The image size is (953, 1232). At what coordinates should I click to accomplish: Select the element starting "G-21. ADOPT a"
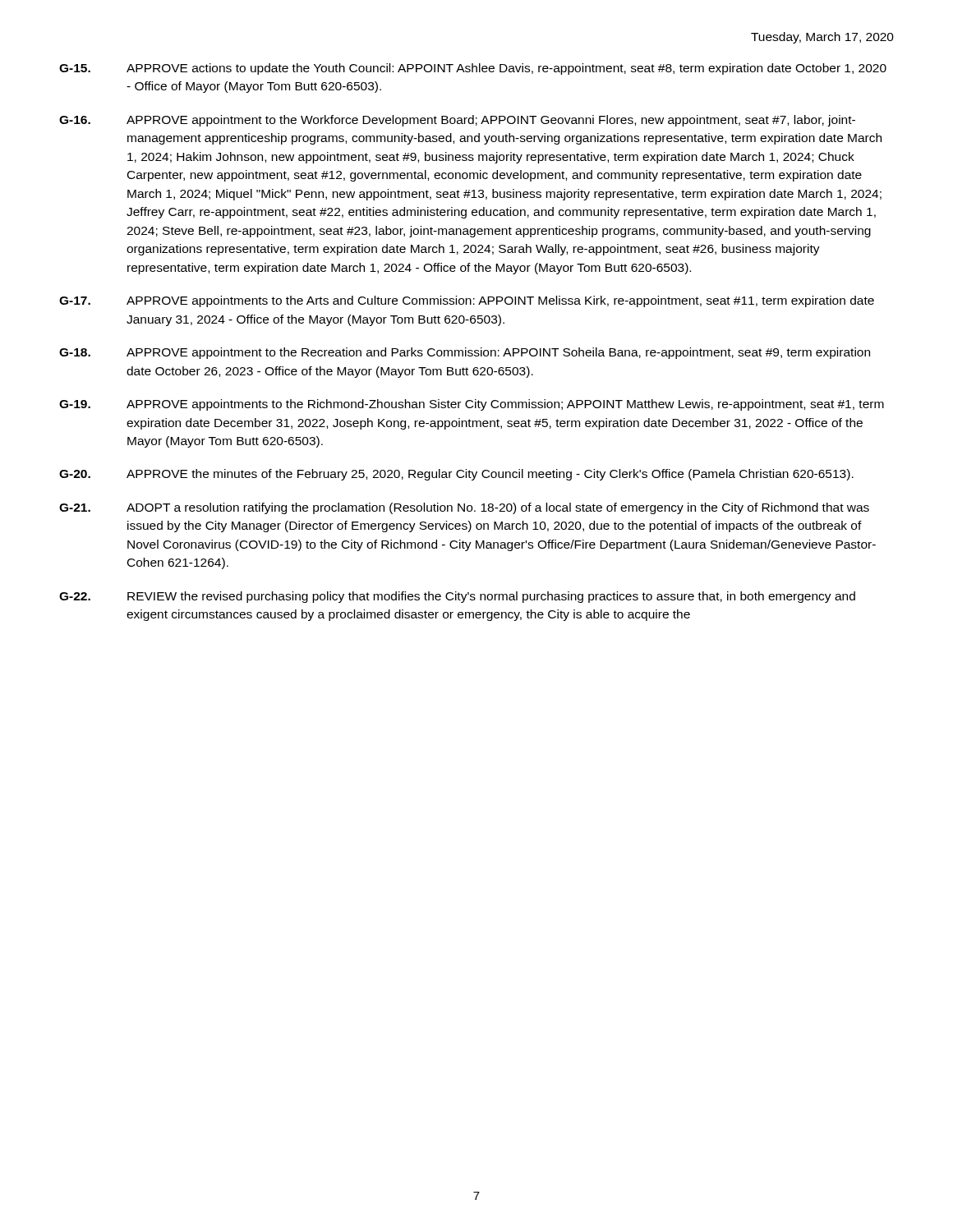(x=476, y=535)
